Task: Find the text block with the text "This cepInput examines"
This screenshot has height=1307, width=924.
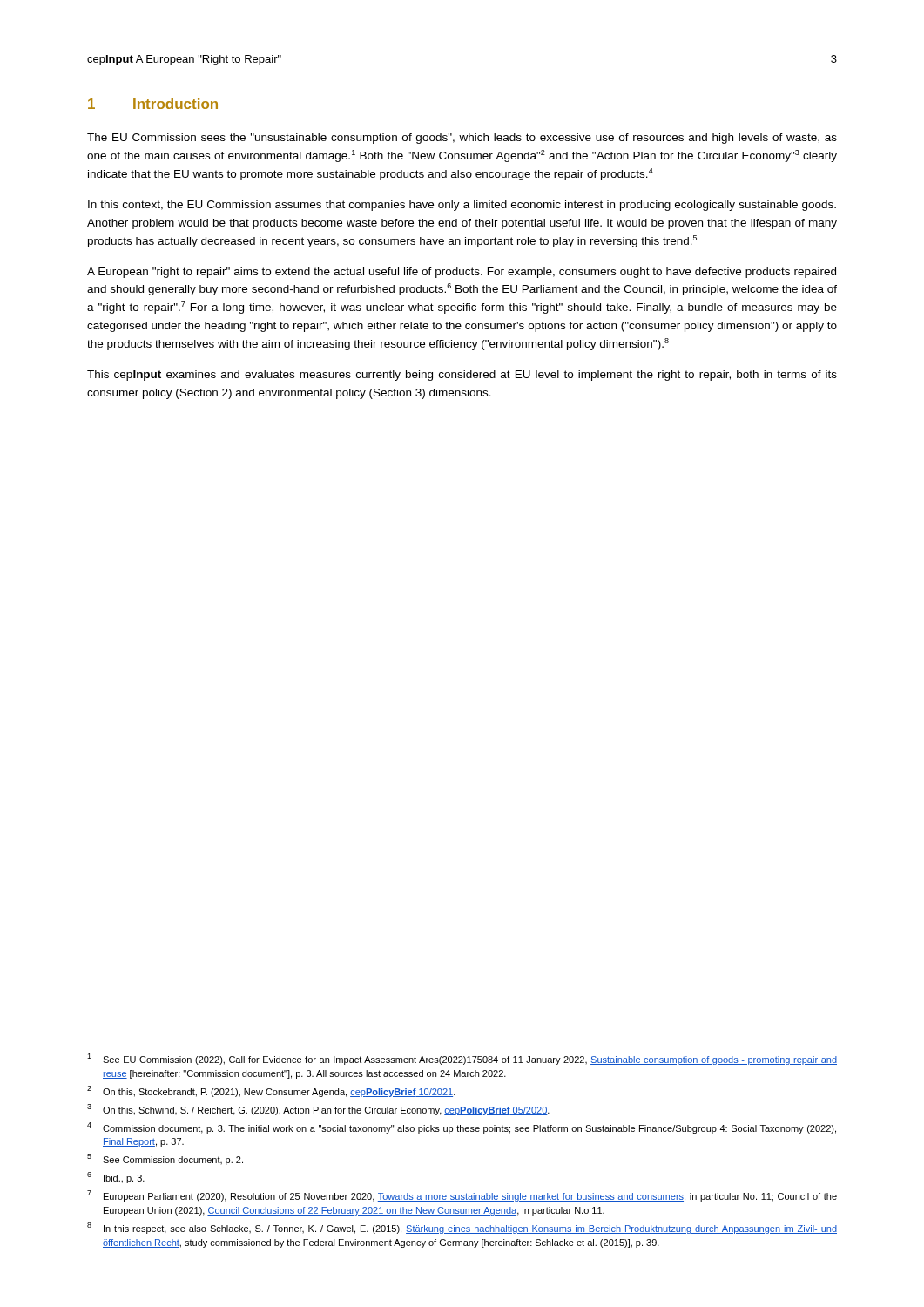Action: pos(462,383)
